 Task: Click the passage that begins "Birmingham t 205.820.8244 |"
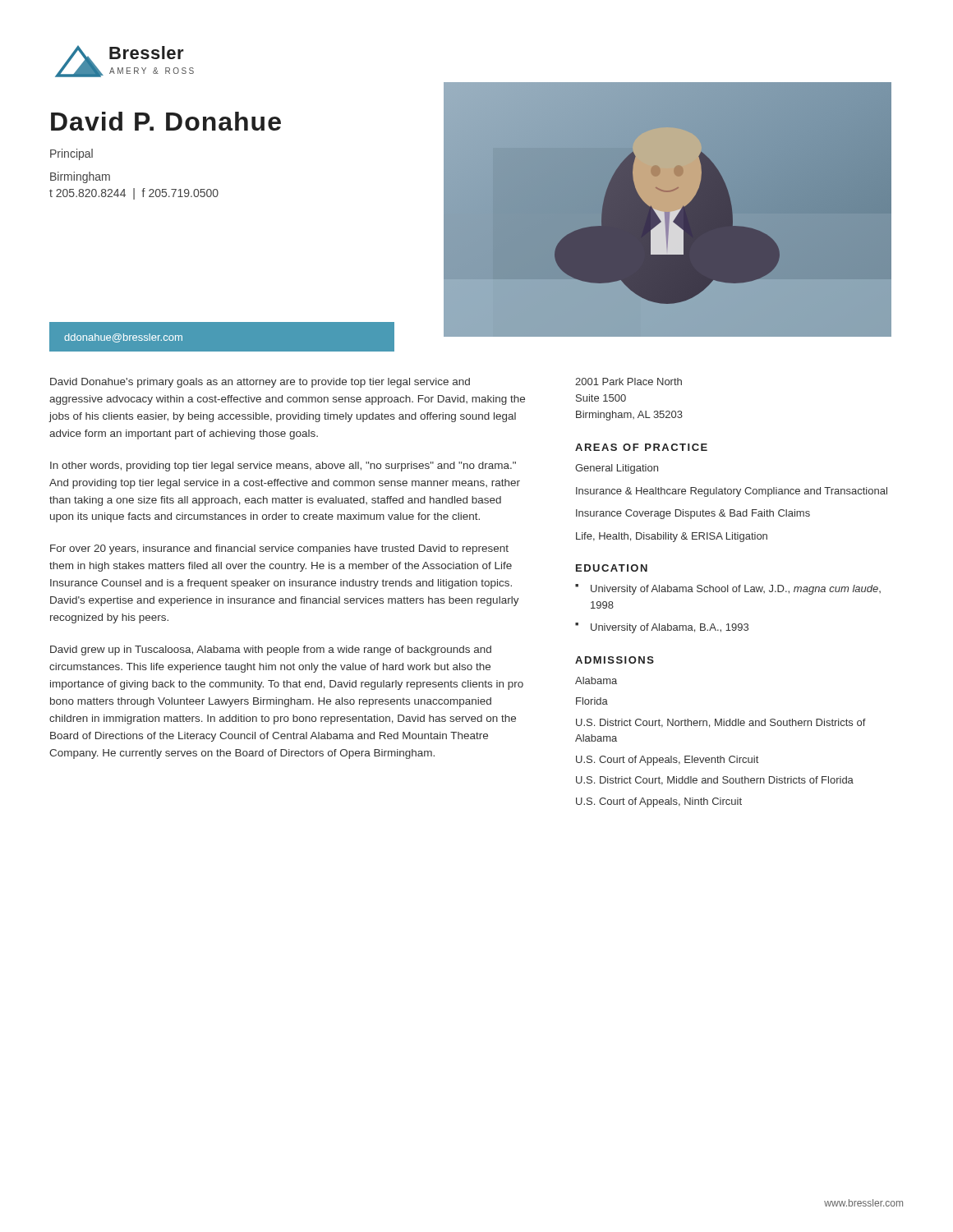(x=94, y=180)
